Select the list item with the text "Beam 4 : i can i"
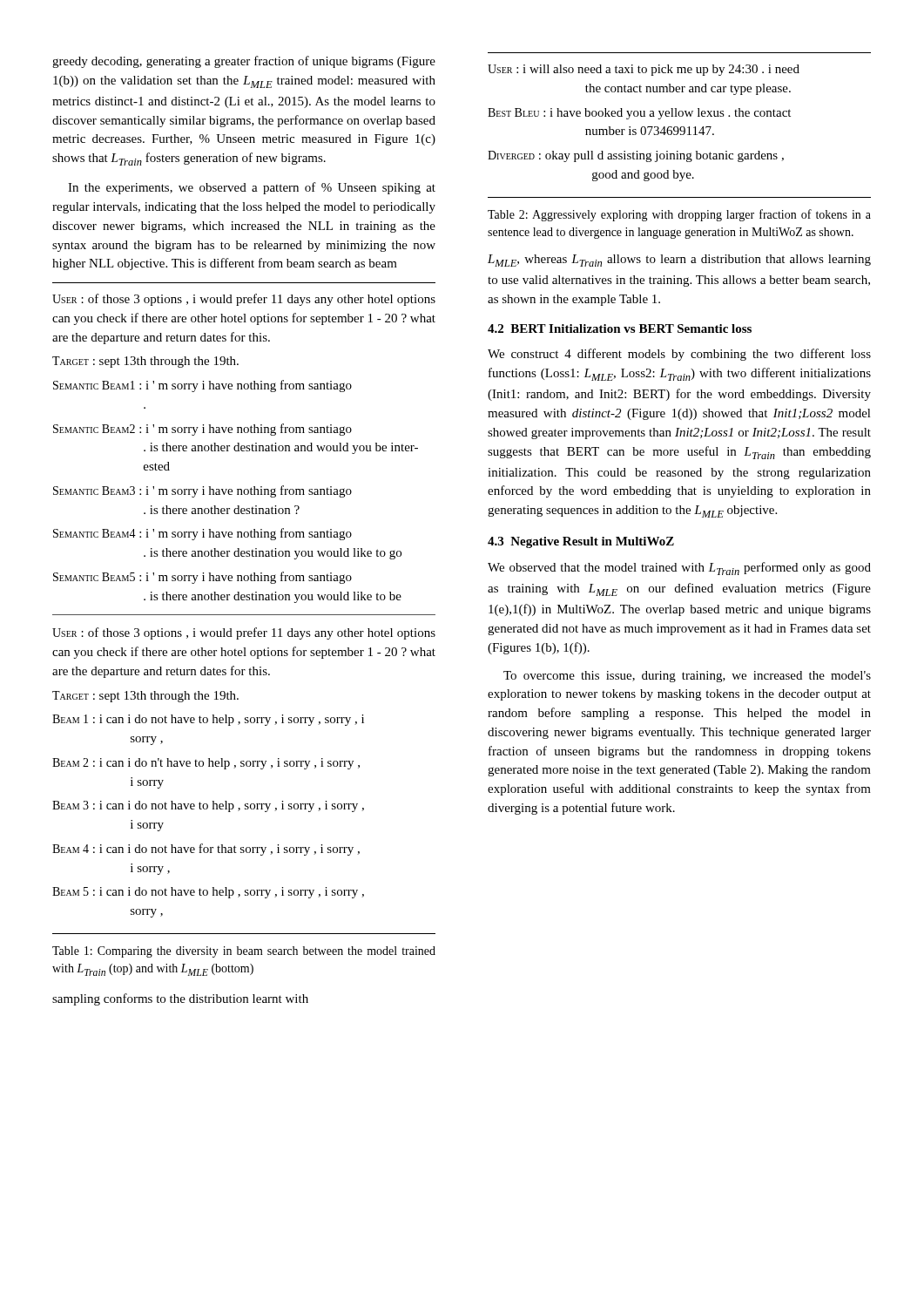 [206, 858]
